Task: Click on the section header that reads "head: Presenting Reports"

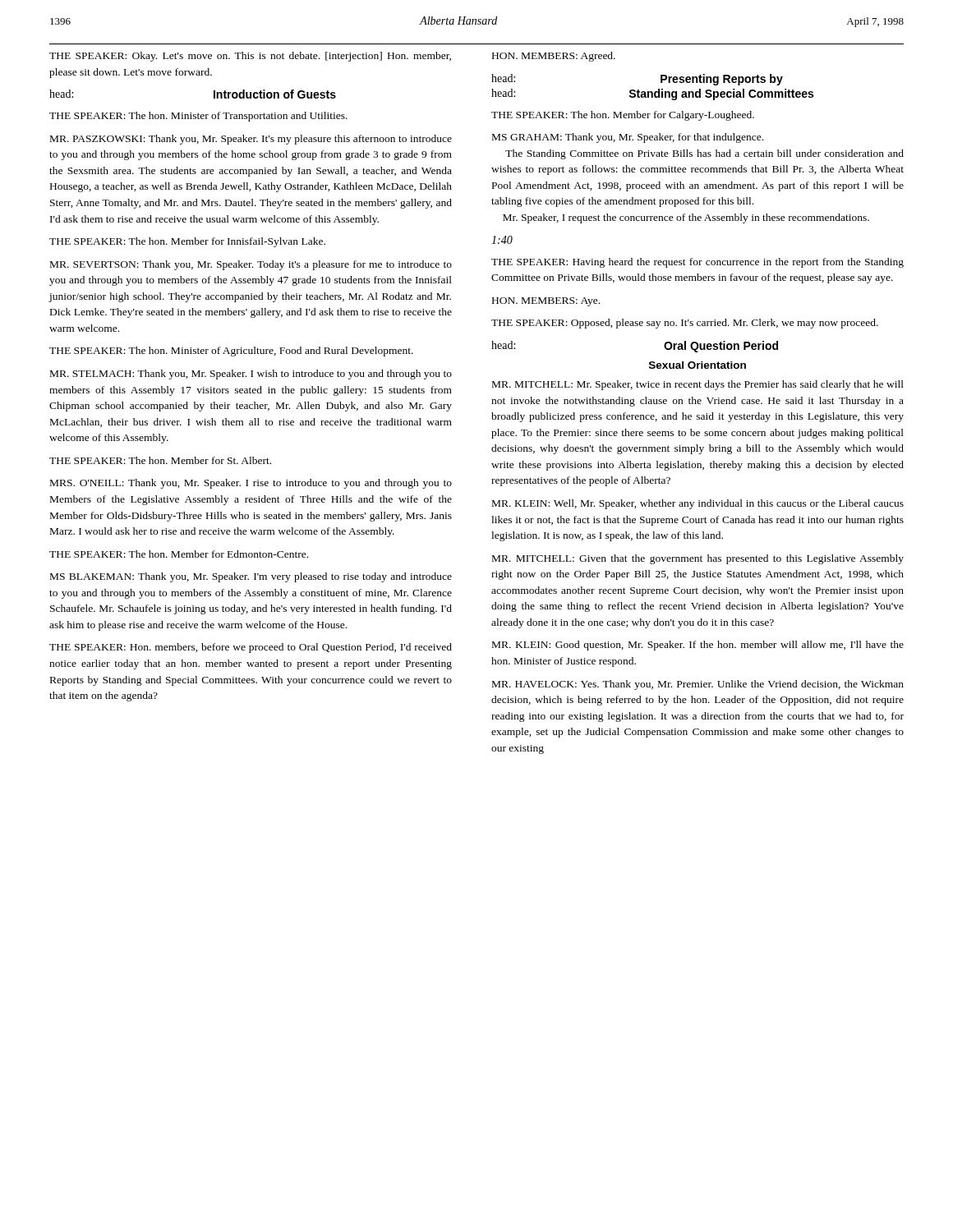Action: [698, 78]
